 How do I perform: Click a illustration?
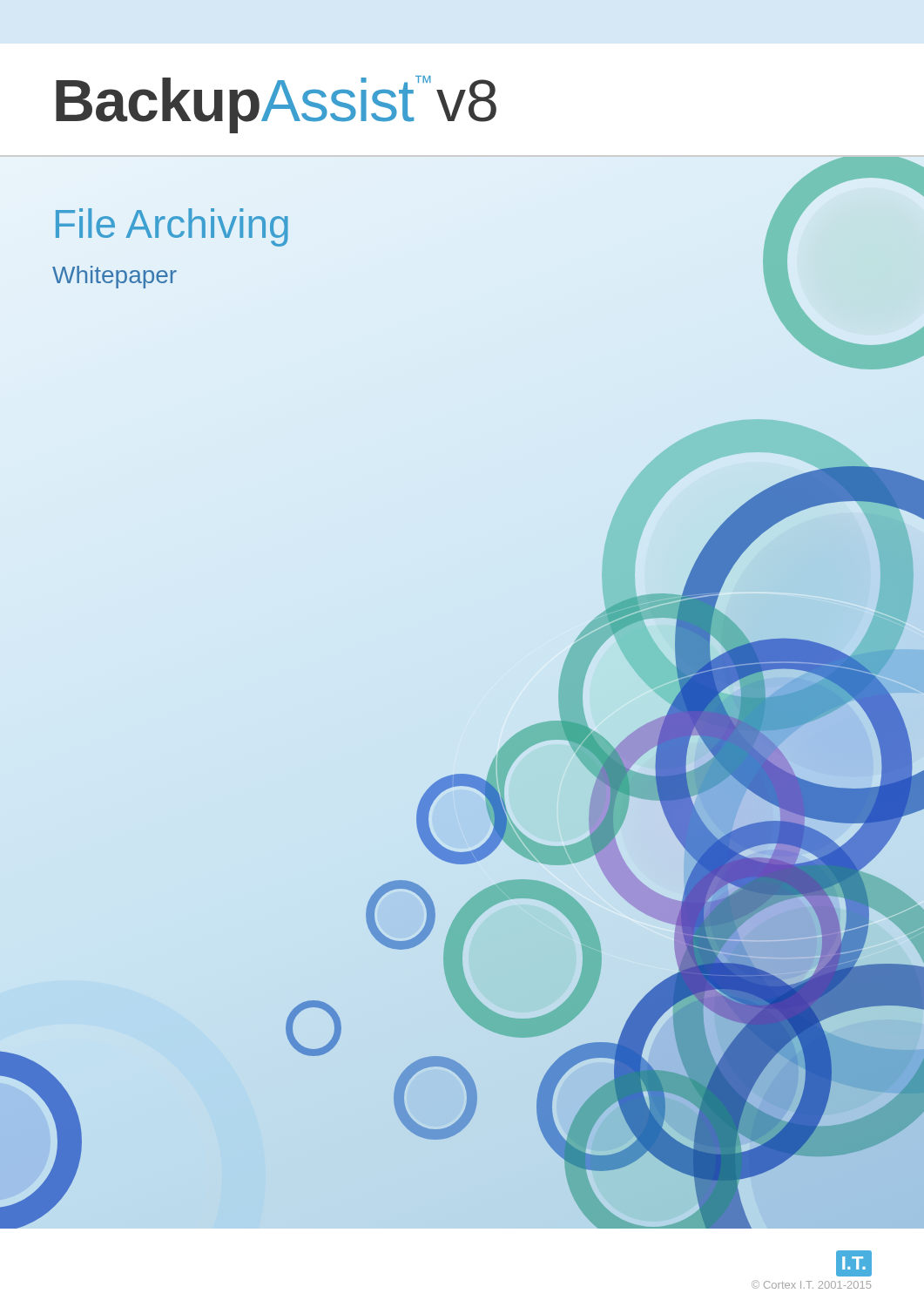pyautogui.click(x=462, y=693)
